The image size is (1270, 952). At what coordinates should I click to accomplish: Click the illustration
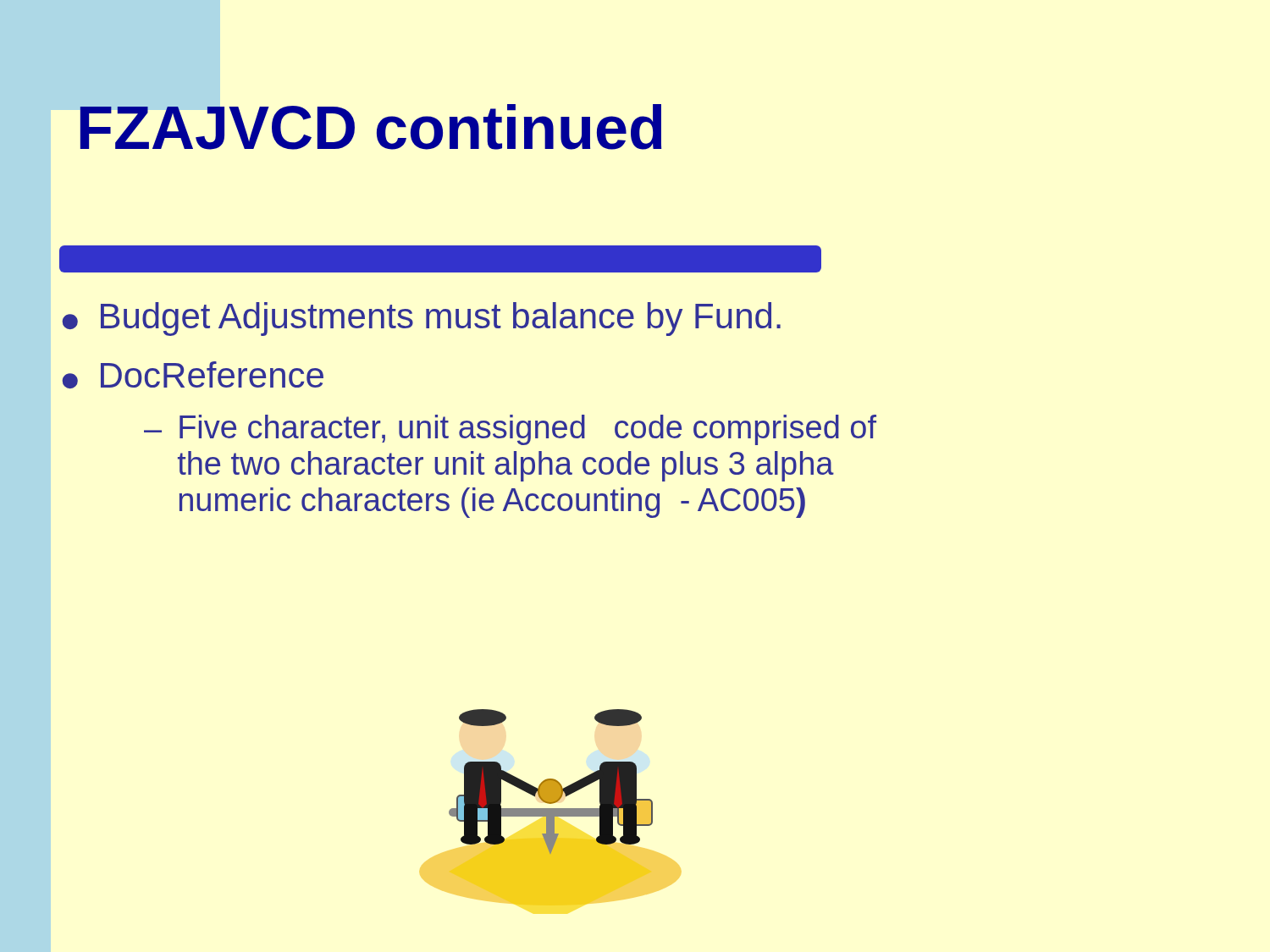click(550, 753)
